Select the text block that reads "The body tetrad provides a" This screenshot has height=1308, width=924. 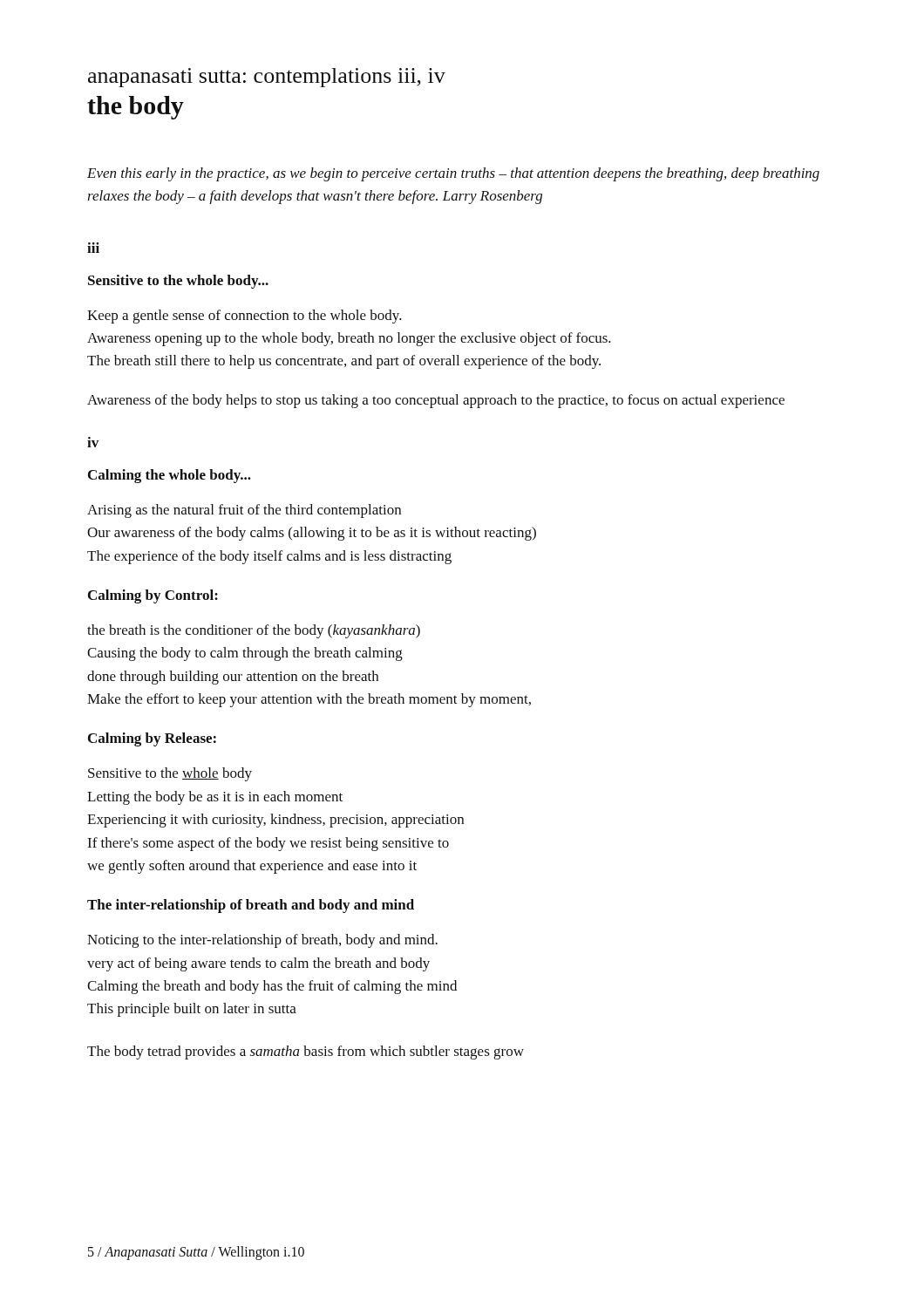(x=462, y=1051)
